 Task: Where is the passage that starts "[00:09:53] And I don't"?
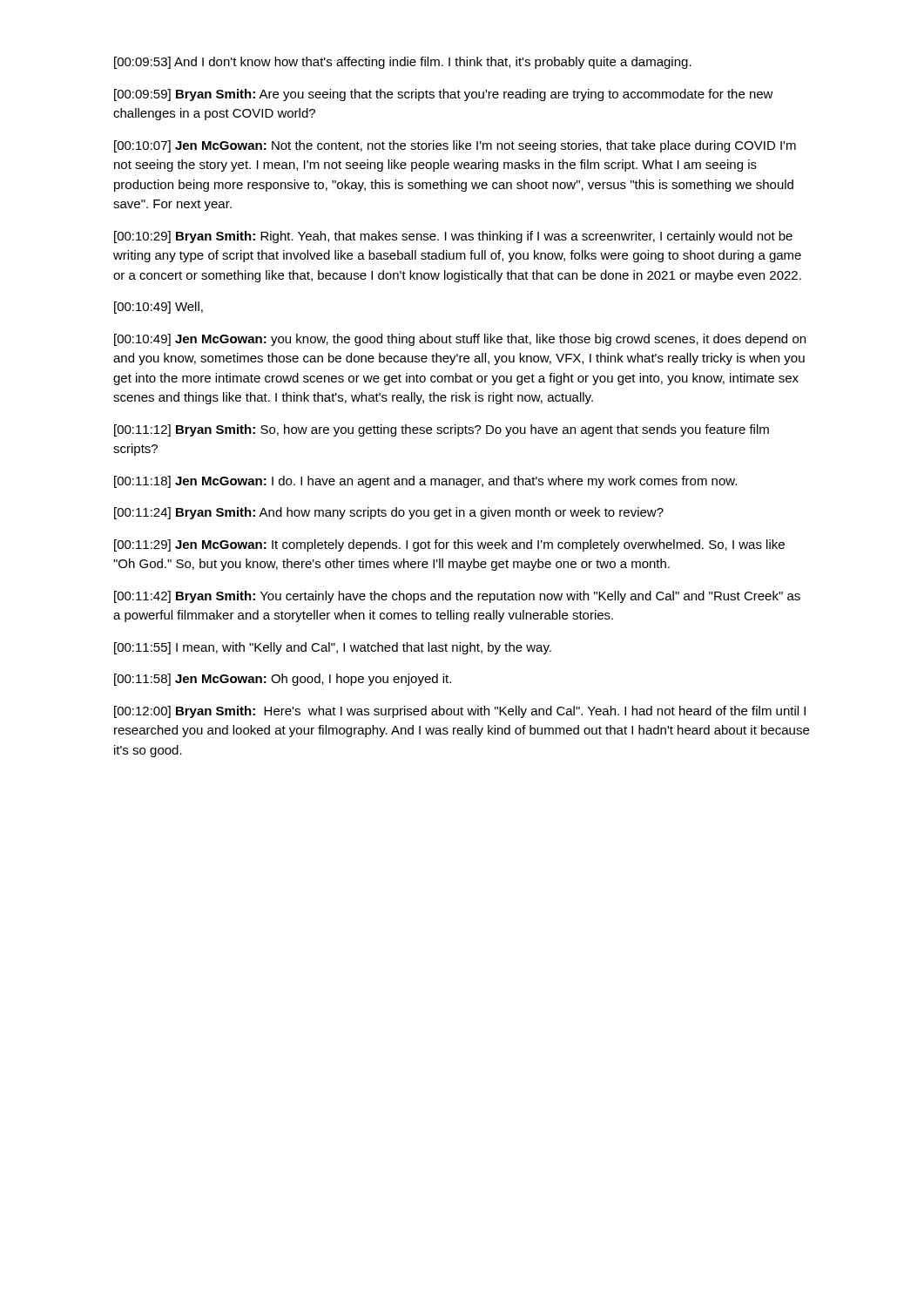click(x=403, y=61)
